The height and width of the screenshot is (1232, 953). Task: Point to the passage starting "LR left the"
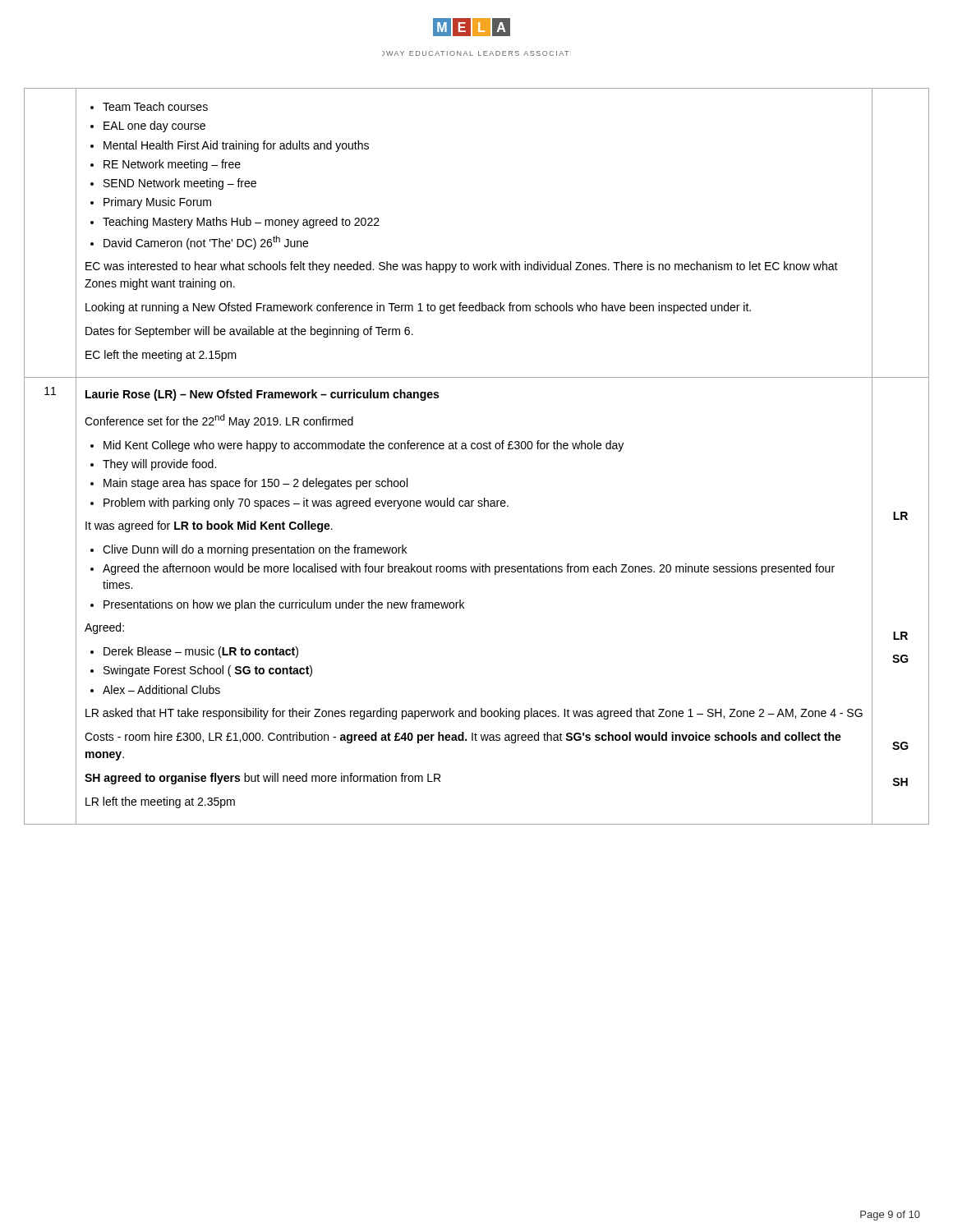point(160,802)
